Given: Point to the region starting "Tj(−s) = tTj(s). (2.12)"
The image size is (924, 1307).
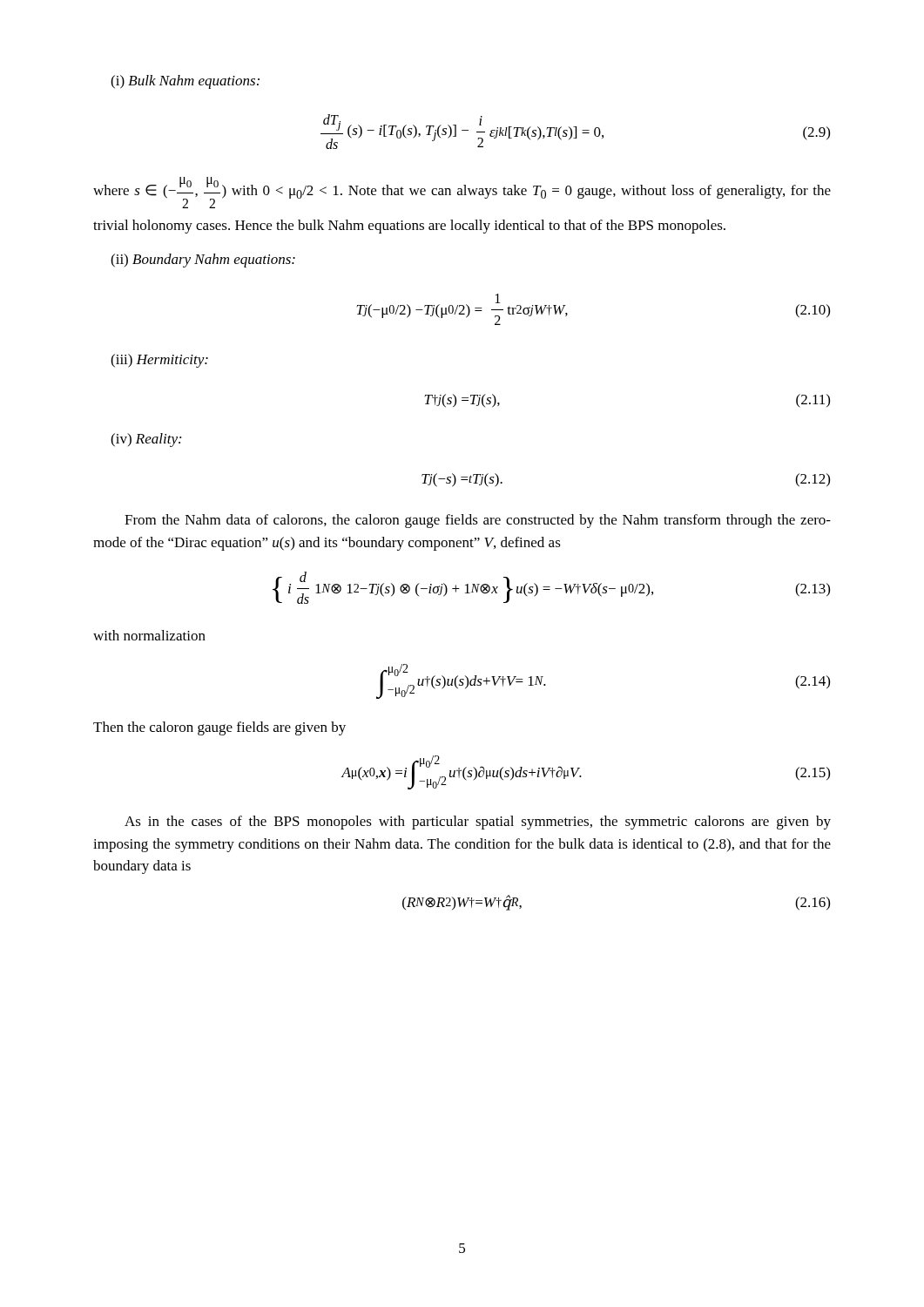Looking at the screenshot, I should pyautogui.click(x=462, y=479).
